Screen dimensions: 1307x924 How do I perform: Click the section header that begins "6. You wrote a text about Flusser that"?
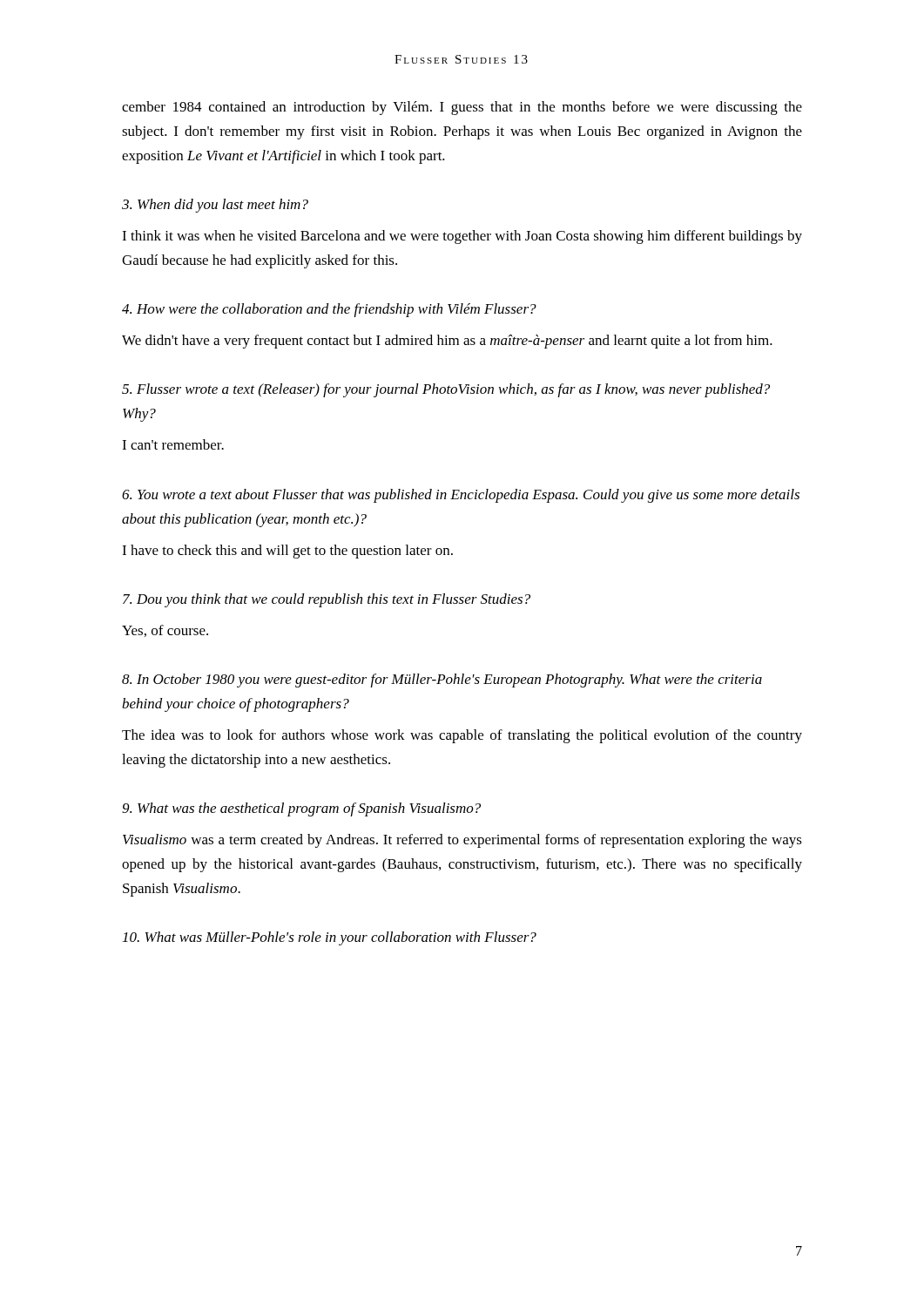tap(461, 506)
